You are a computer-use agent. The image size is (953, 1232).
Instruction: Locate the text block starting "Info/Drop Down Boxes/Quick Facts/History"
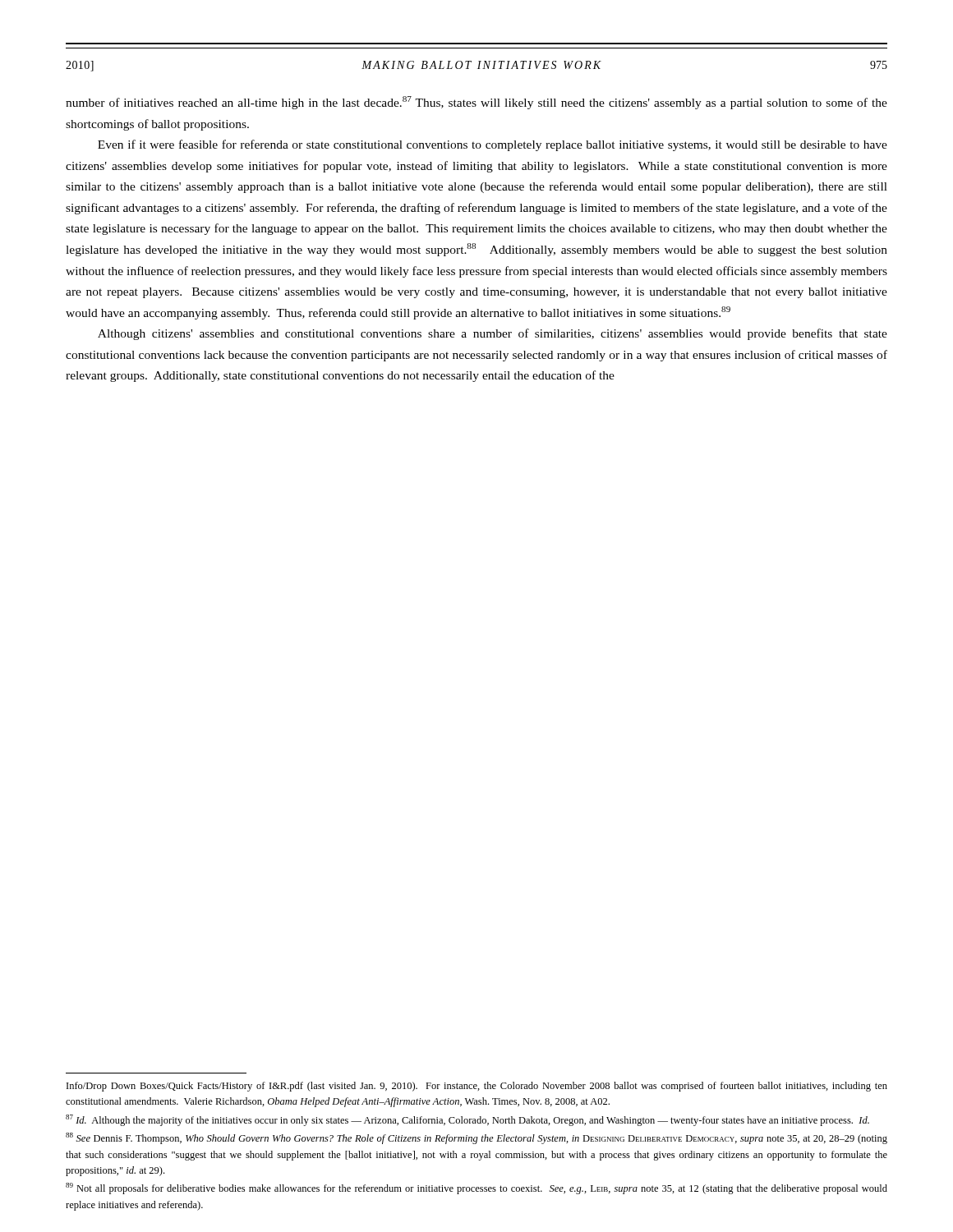(x=476, y=1094)
